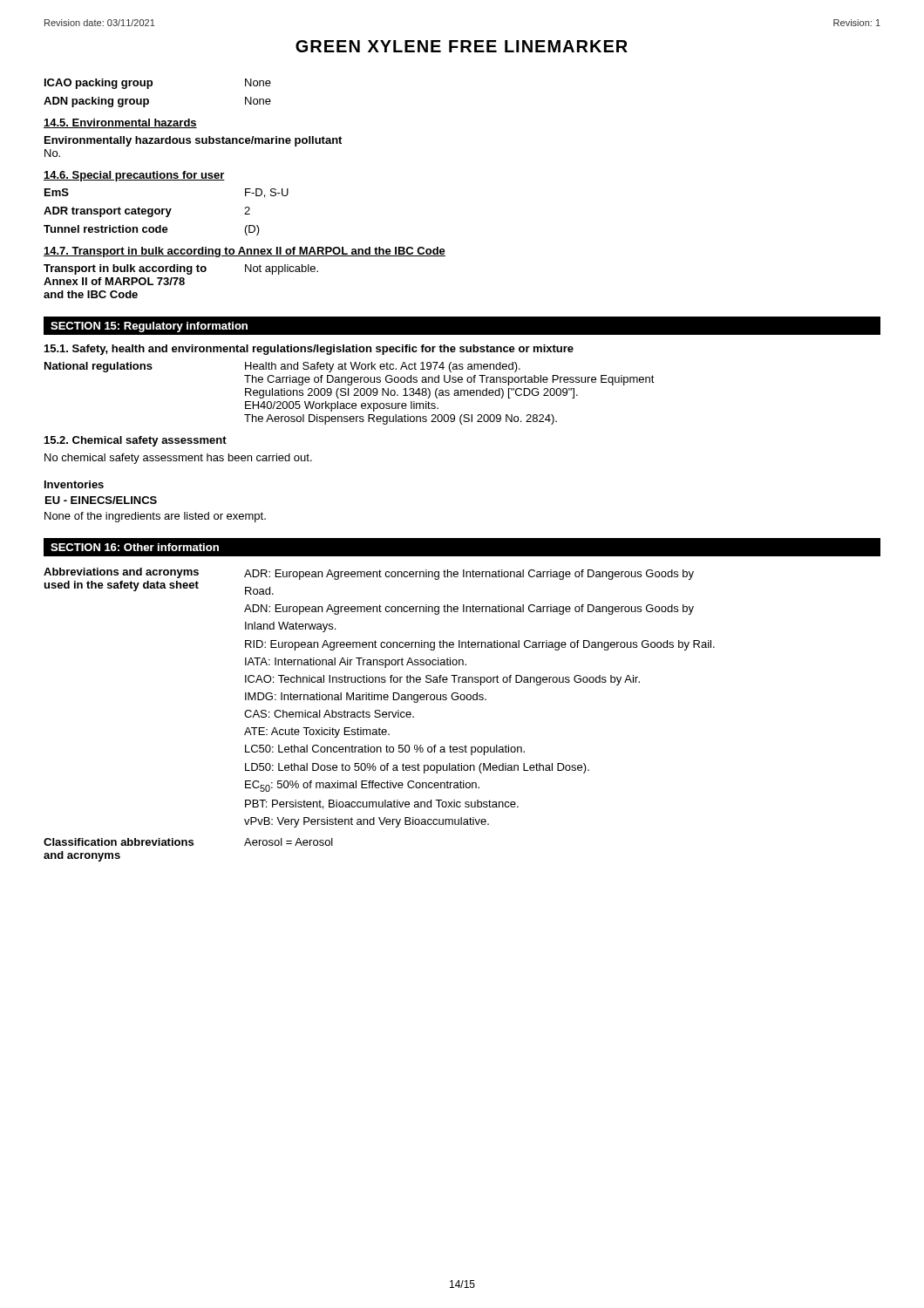Click on the passage starting "Tunnel restriction code (D)"
Image resolution: width=924 pixels, height=1308 pixels.
coord(152,229)
